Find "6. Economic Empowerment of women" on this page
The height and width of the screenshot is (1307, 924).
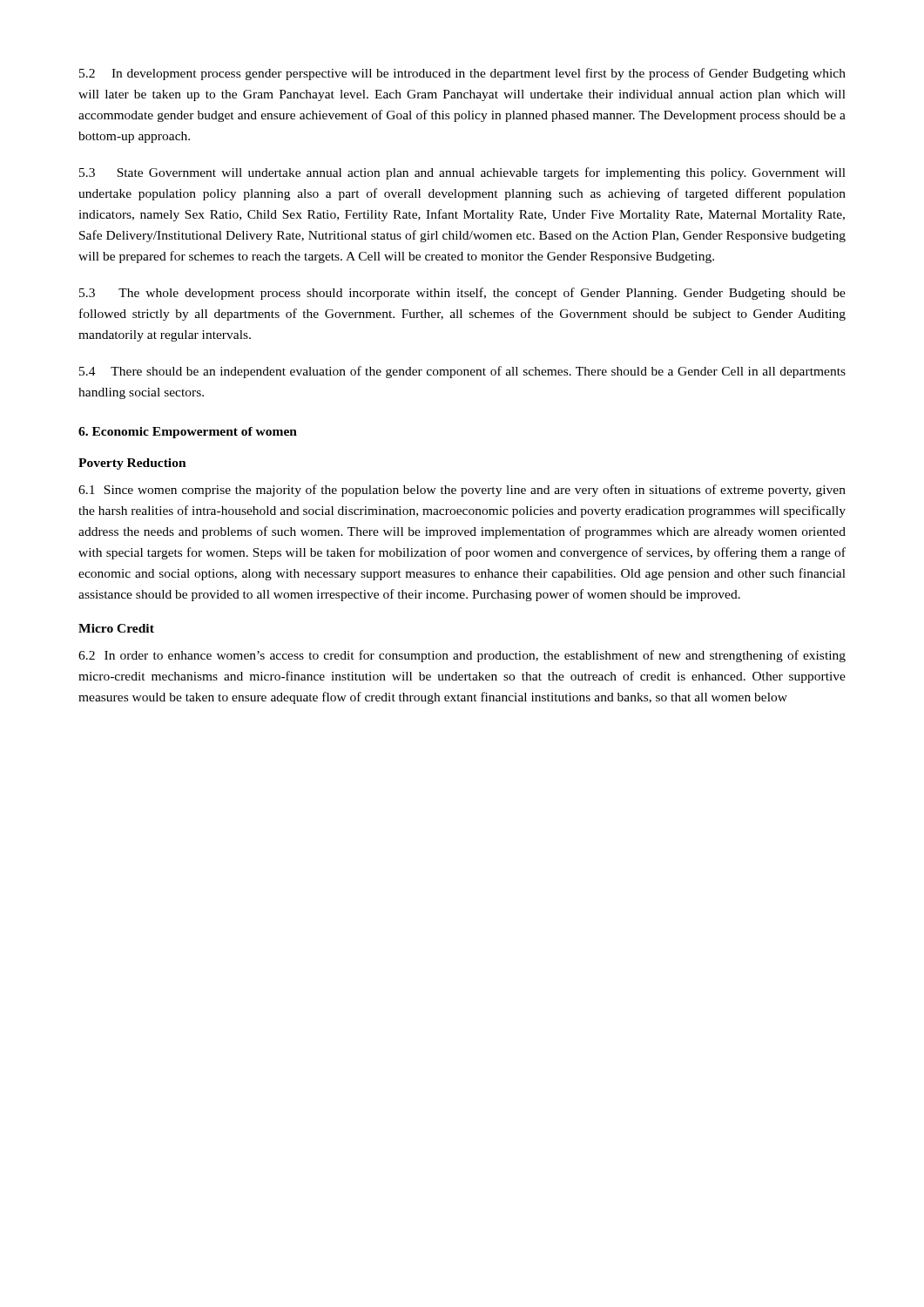tap(188, 431)
